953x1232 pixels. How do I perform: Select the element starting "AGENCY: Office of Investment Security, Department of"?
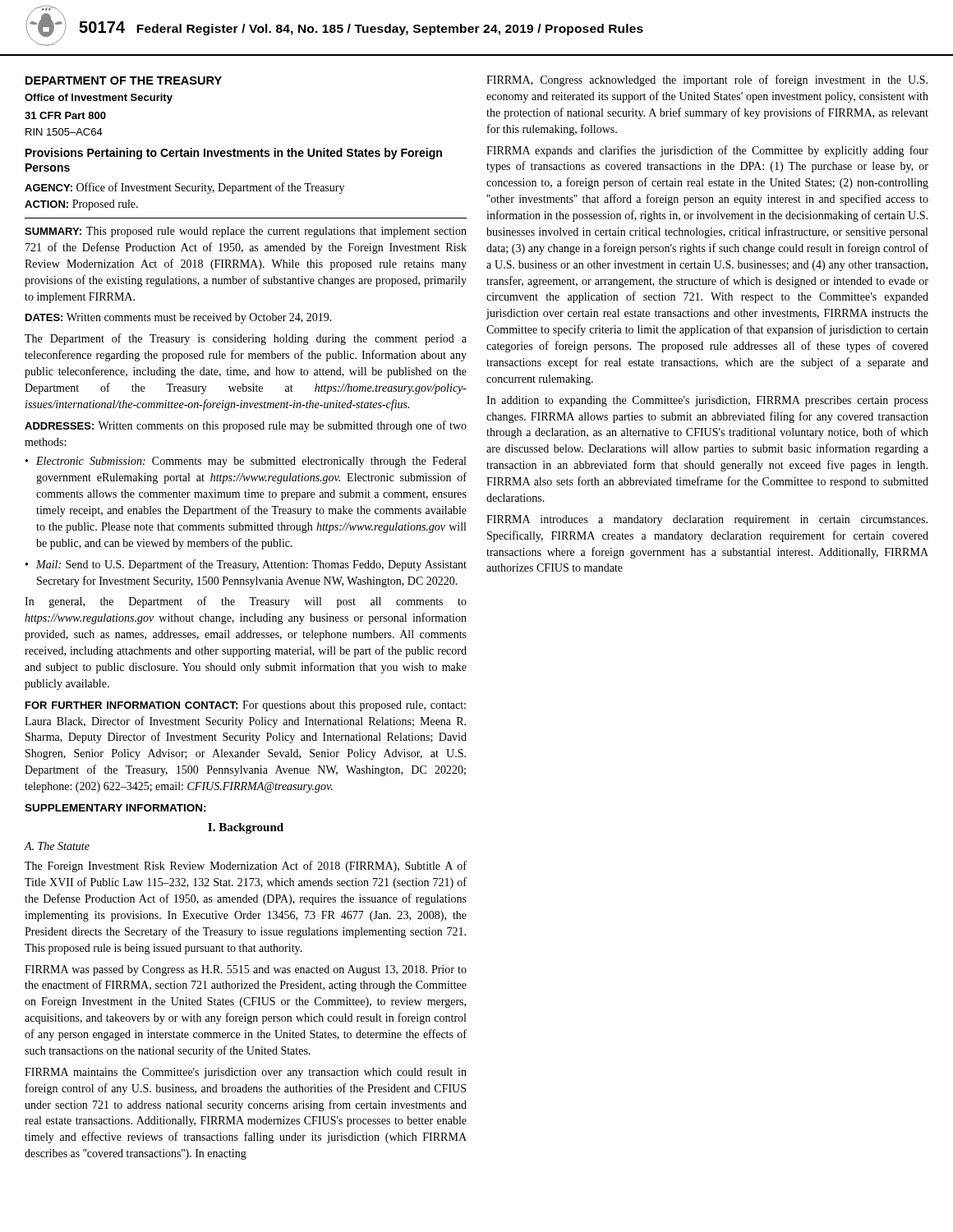[185, 196]
